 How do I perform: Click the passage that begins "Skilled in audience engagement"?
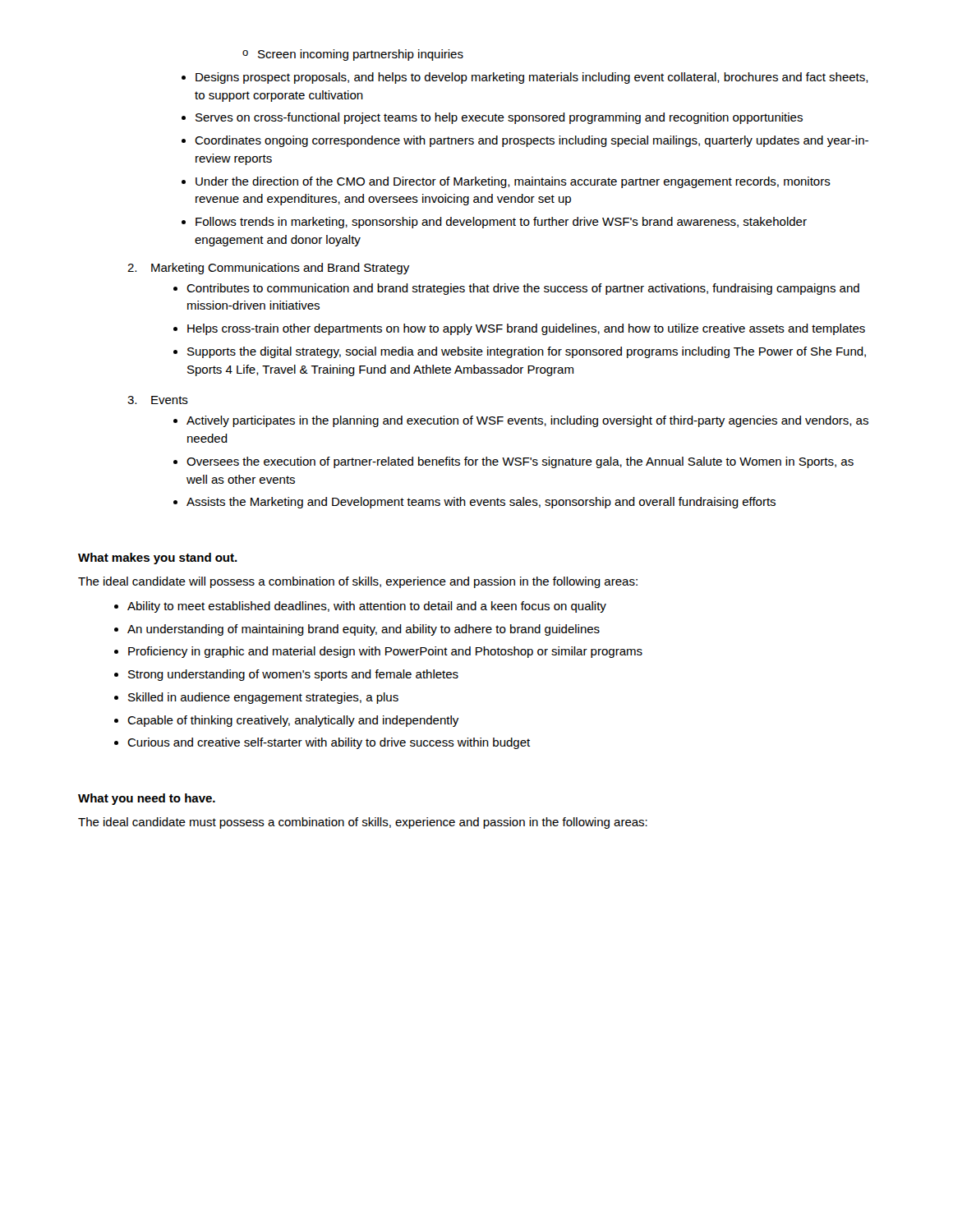click(263, 697)
